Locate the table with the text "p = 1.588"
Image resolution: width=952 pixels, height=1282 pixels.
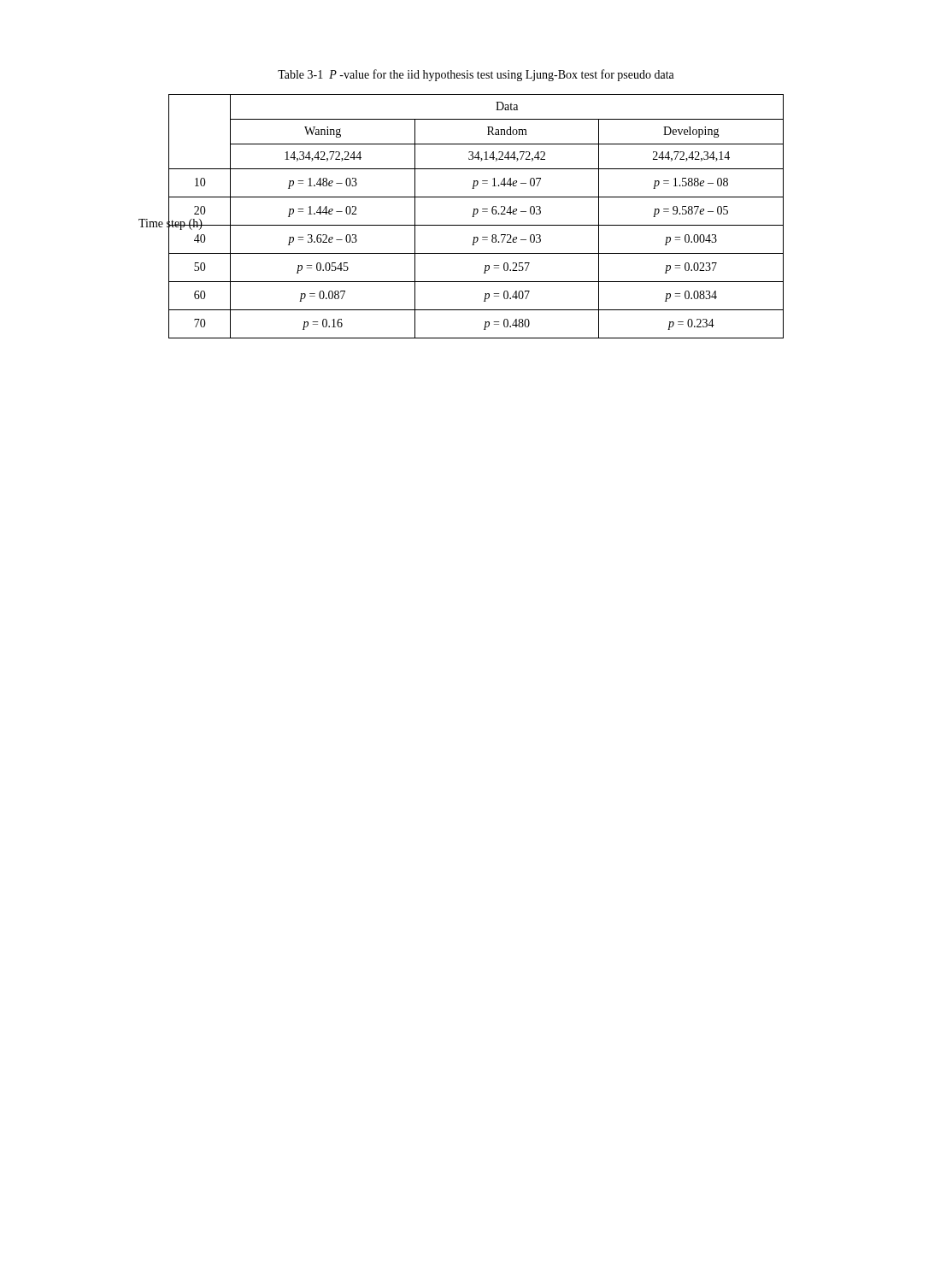tap(476, 216)
